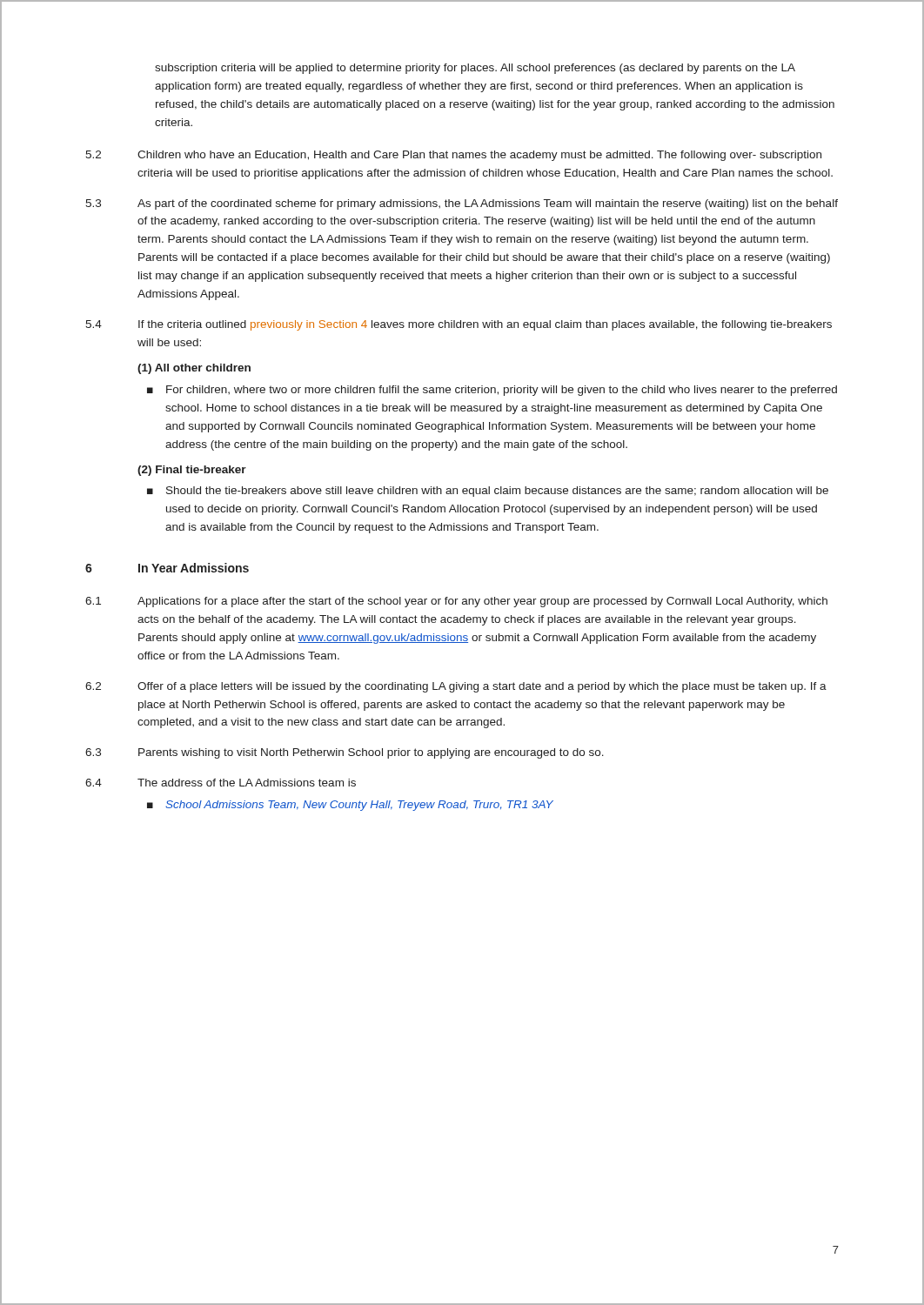
Task: Select the element starting "6 In Year Admissions"
Action: pos(167,569)
